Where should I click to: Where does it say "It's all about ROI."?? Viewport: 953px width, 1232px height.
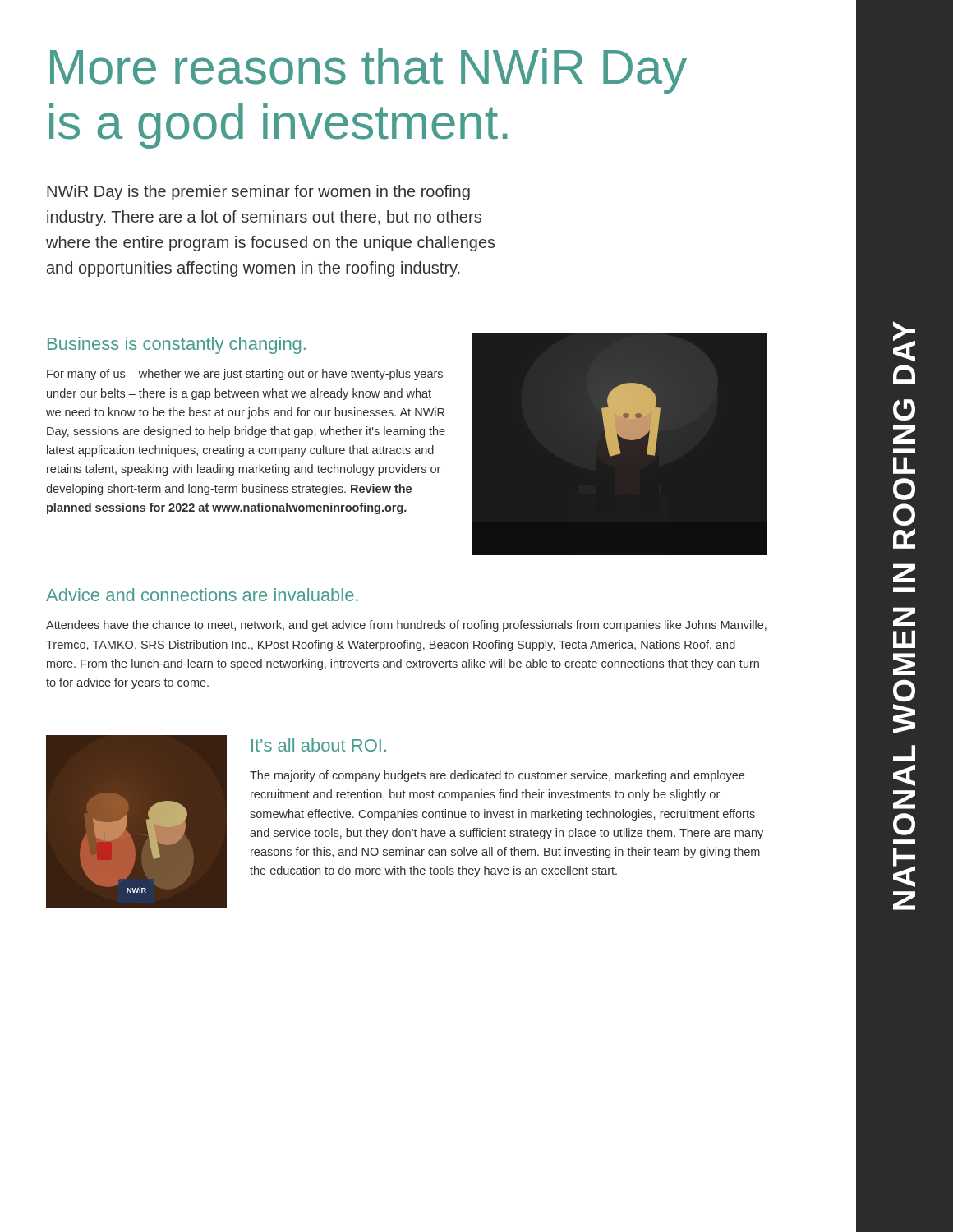coord(319,745)
